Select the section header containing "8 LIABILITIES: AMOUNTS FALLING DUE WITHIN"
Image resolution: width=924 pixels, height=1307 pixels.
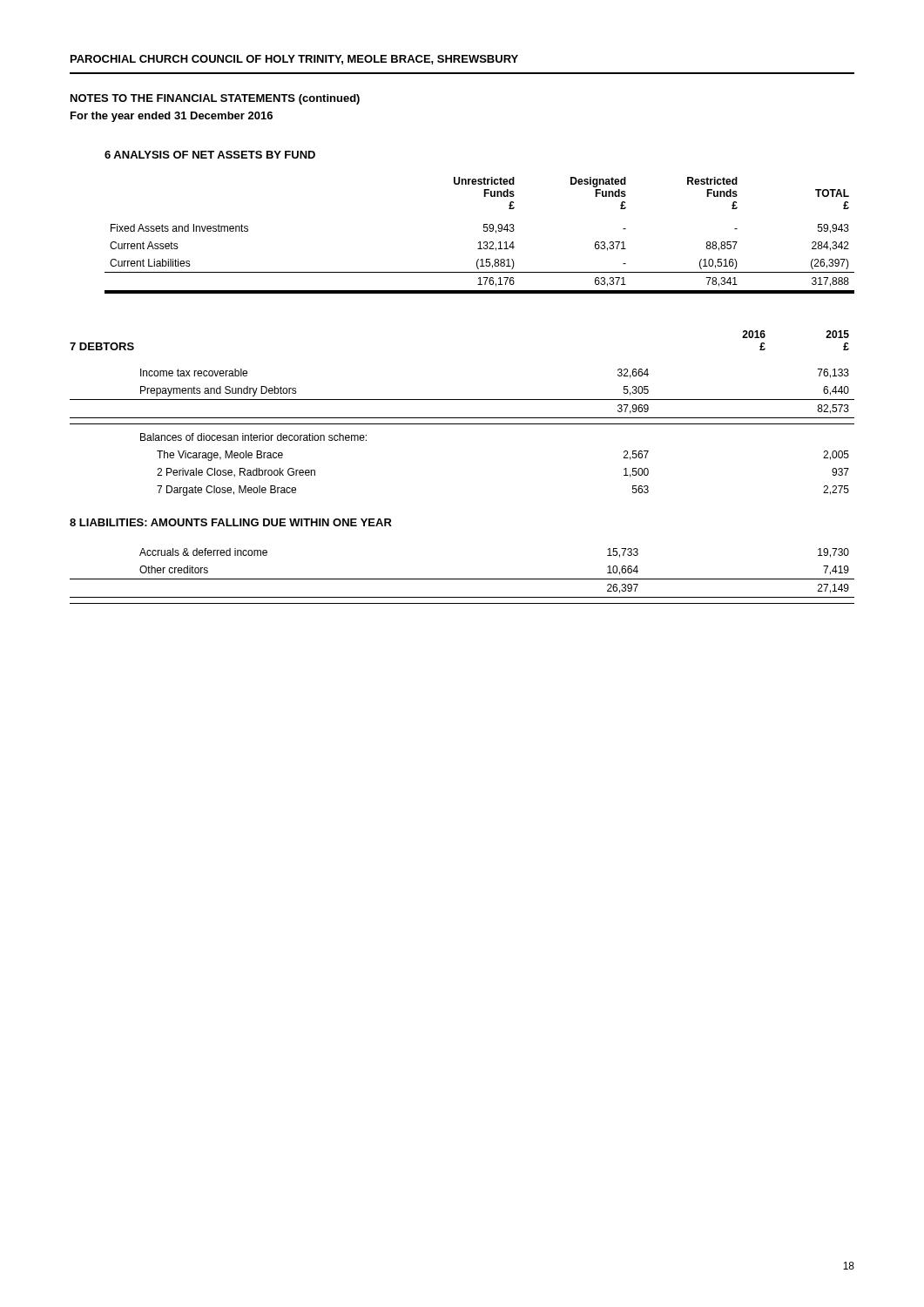pos(231,522)
